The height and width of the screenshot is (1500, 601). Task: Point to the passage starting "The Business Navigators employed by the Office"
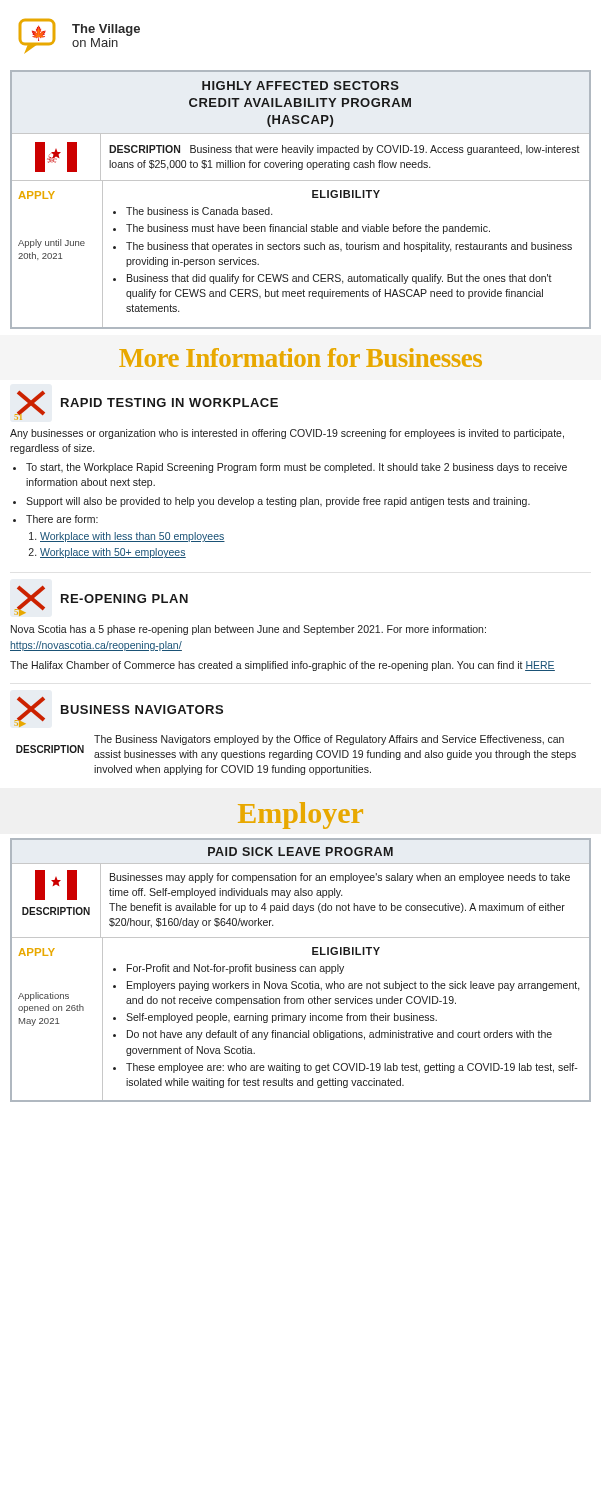[335, 754]
